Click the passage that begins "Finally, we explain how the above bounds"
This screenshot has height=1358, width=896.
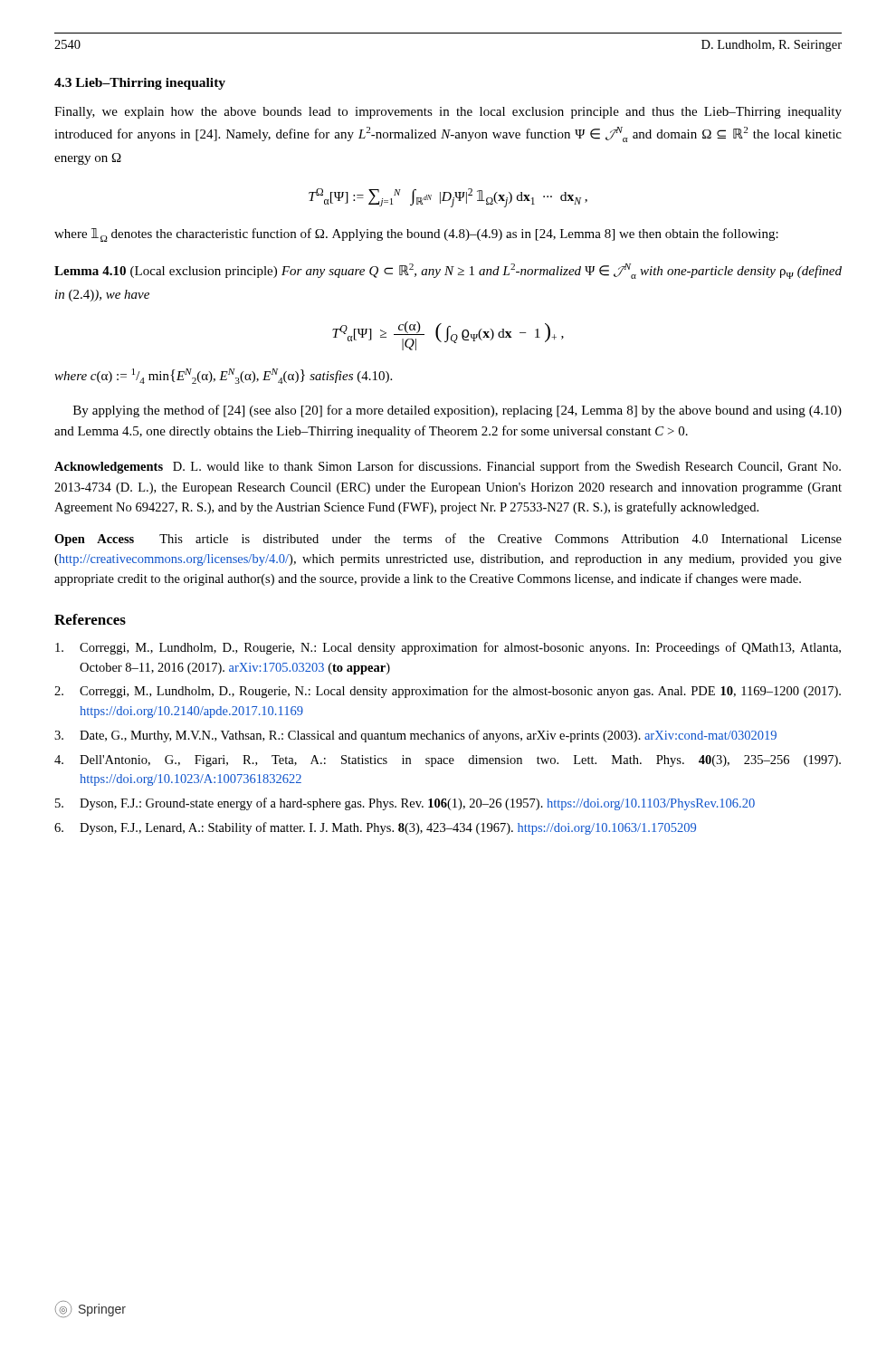448,134
